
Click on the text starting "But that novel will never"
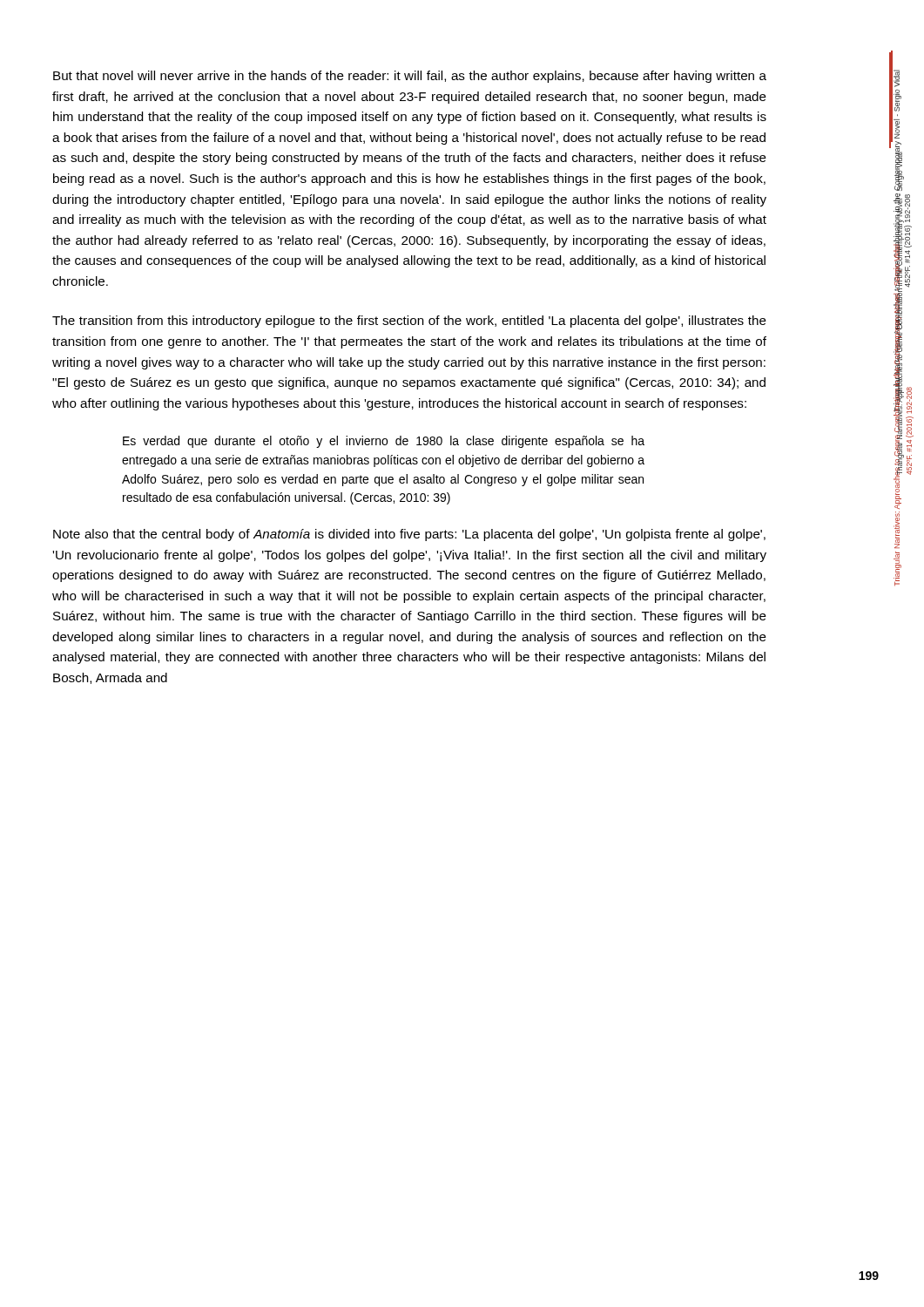(x=409, y=178)
